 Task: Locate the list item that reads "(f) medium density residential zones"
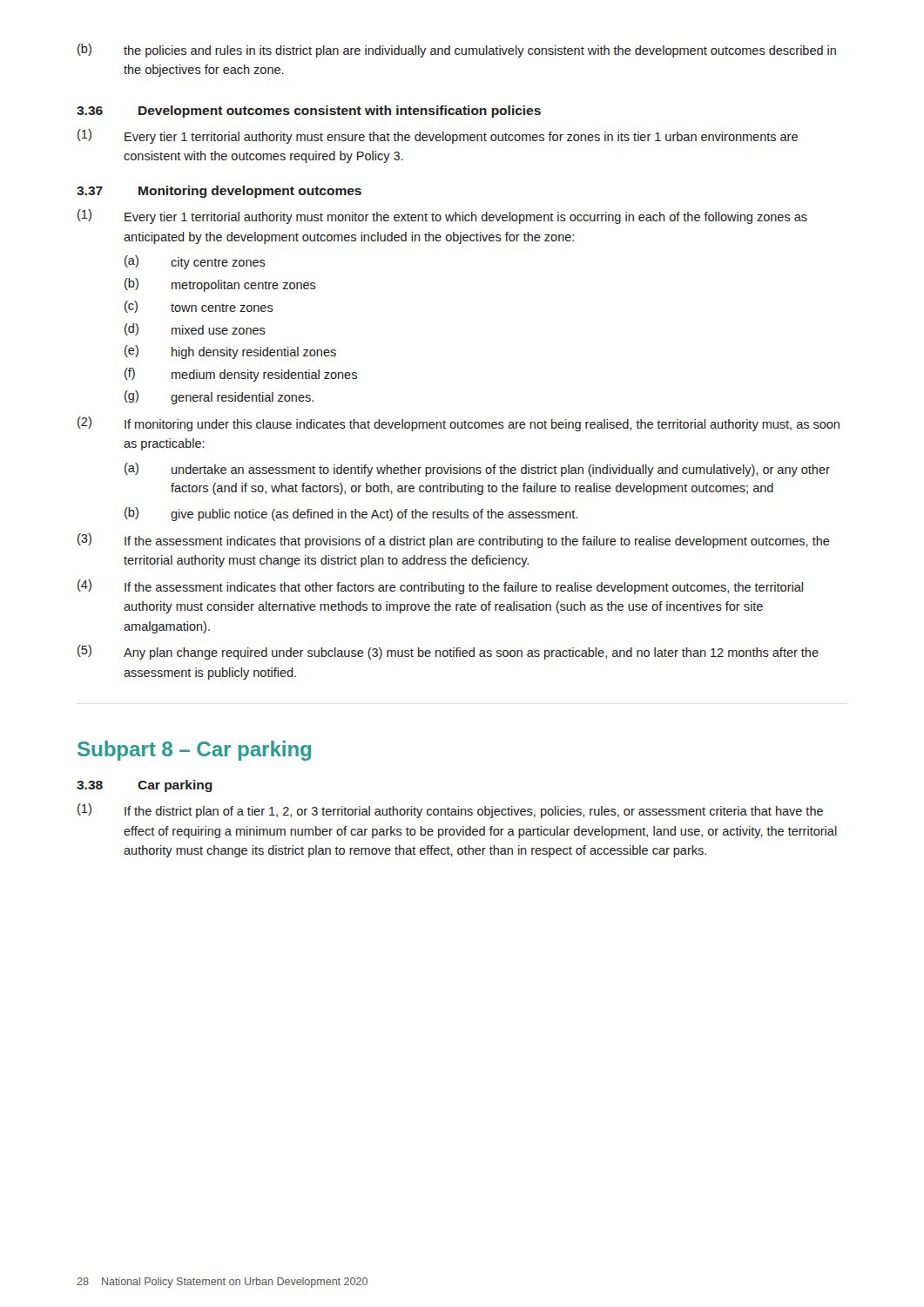[241, 375]
